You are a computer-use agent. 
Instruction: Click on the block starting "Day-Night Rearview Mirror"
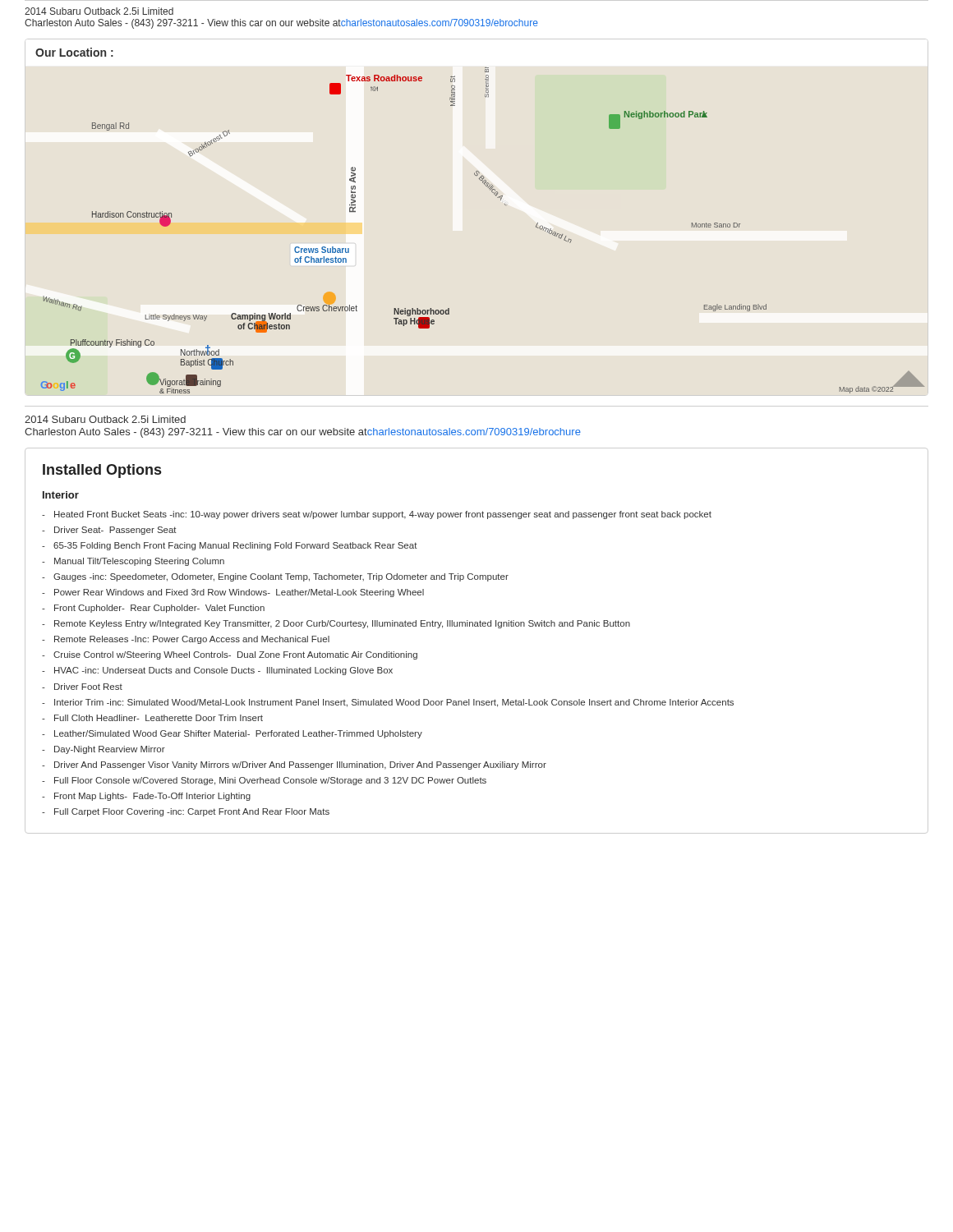click(109, 749)
